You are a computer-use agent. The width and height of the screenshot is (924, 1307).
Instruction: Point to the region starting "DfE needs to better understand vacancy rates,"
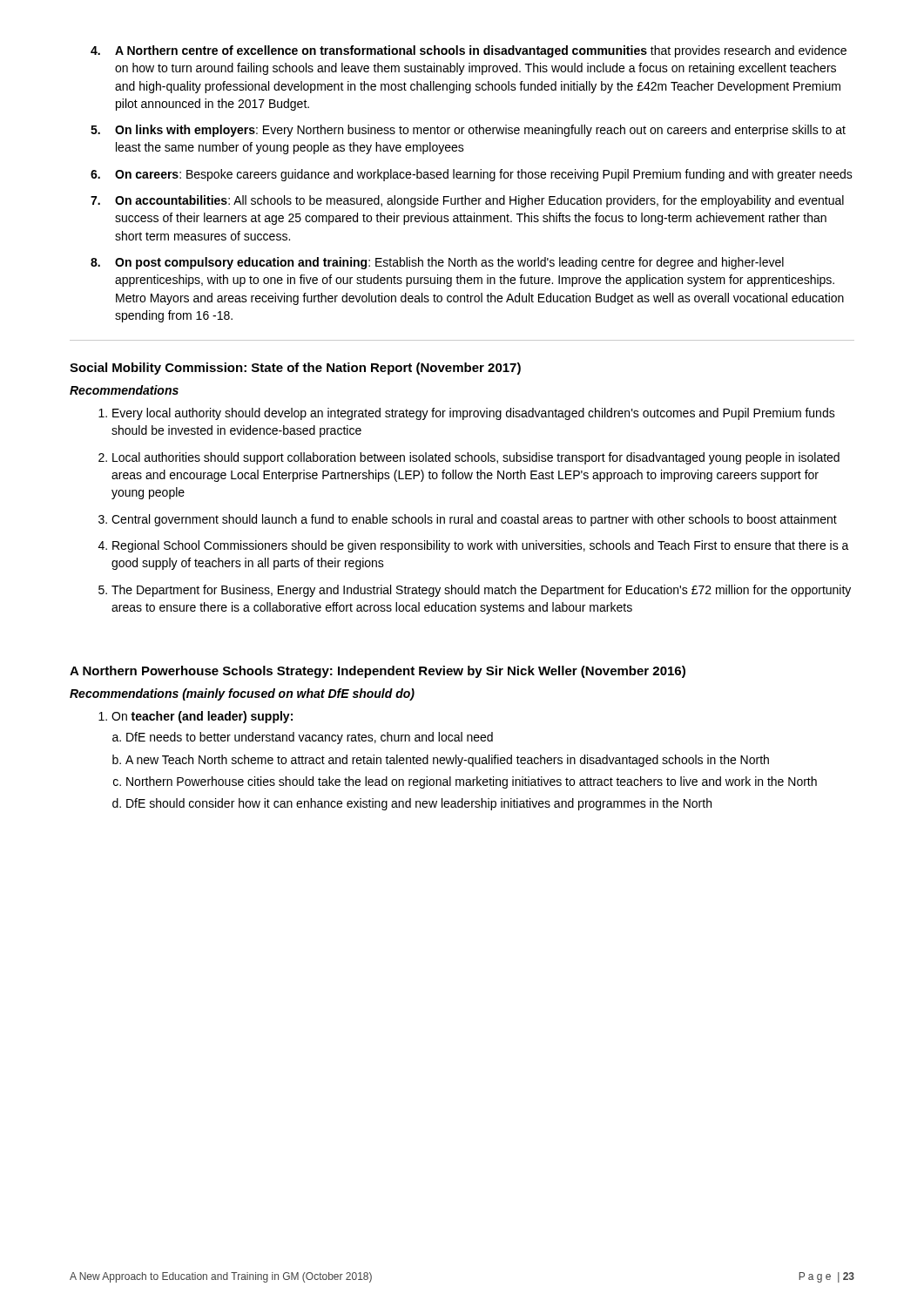pos(309,737)
